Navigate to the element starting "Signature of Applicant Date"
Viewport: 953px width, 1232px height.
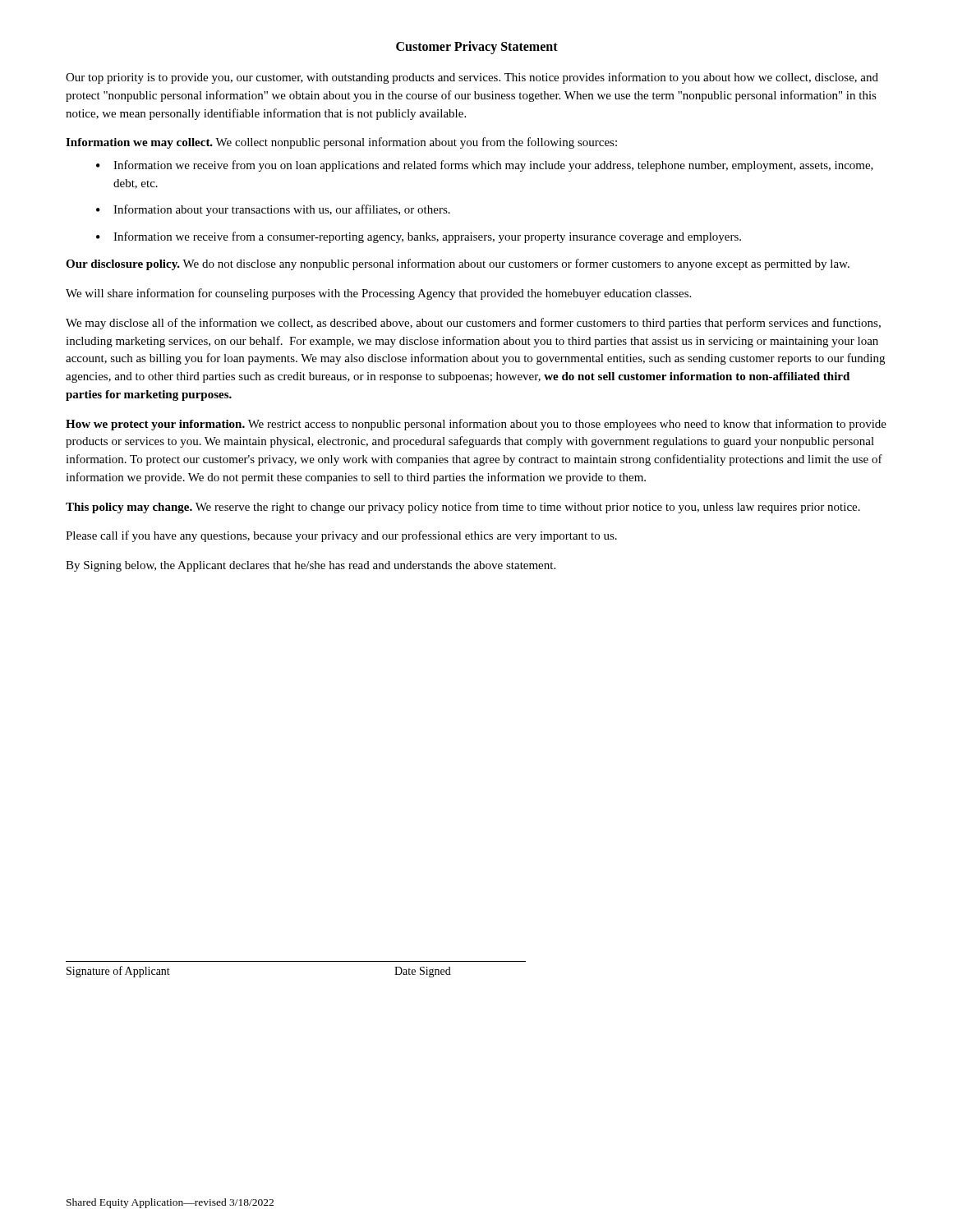pos(296,970)
